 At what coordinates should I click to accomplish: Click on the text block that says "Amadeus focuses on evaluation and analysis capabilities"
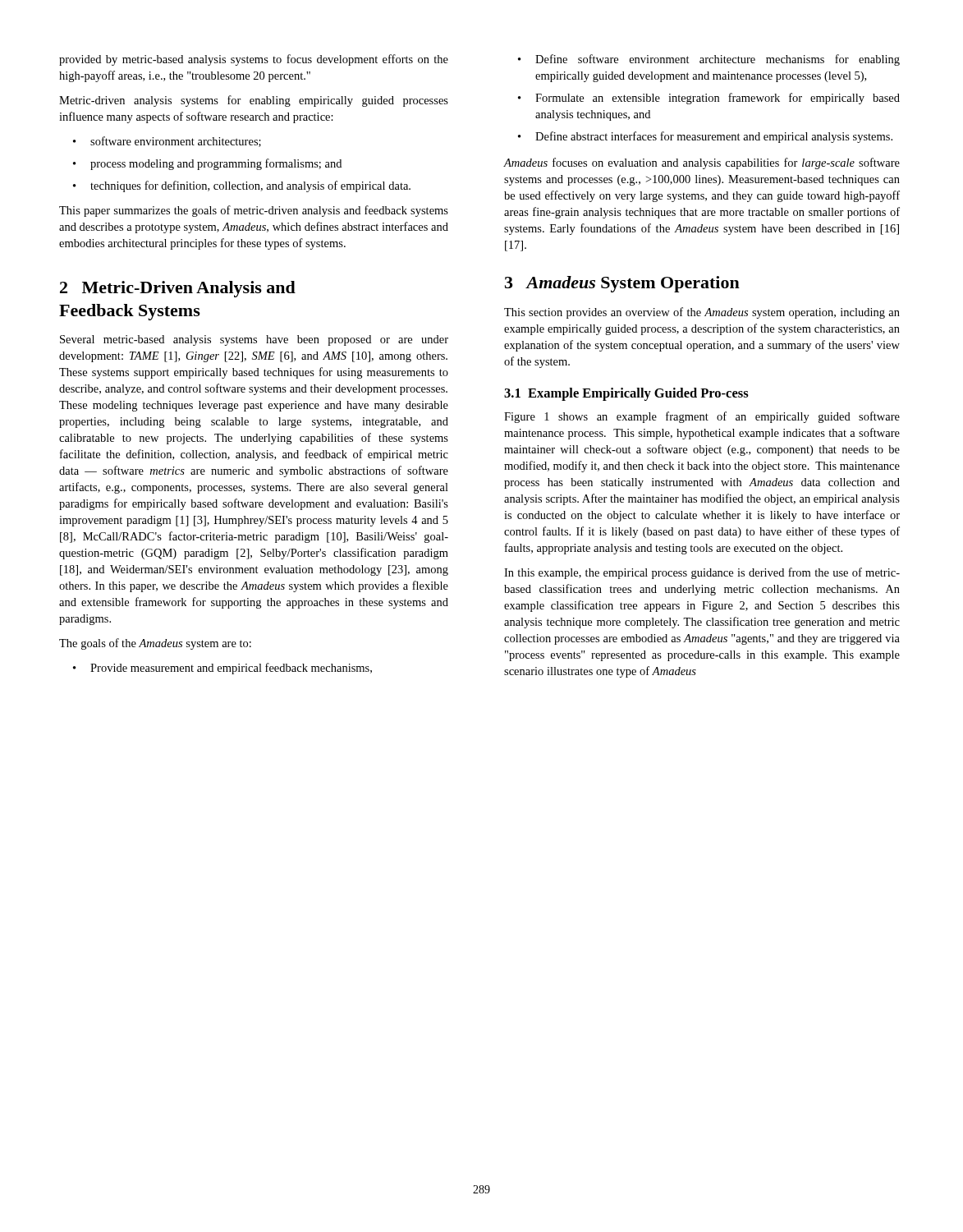click(702, 204)
